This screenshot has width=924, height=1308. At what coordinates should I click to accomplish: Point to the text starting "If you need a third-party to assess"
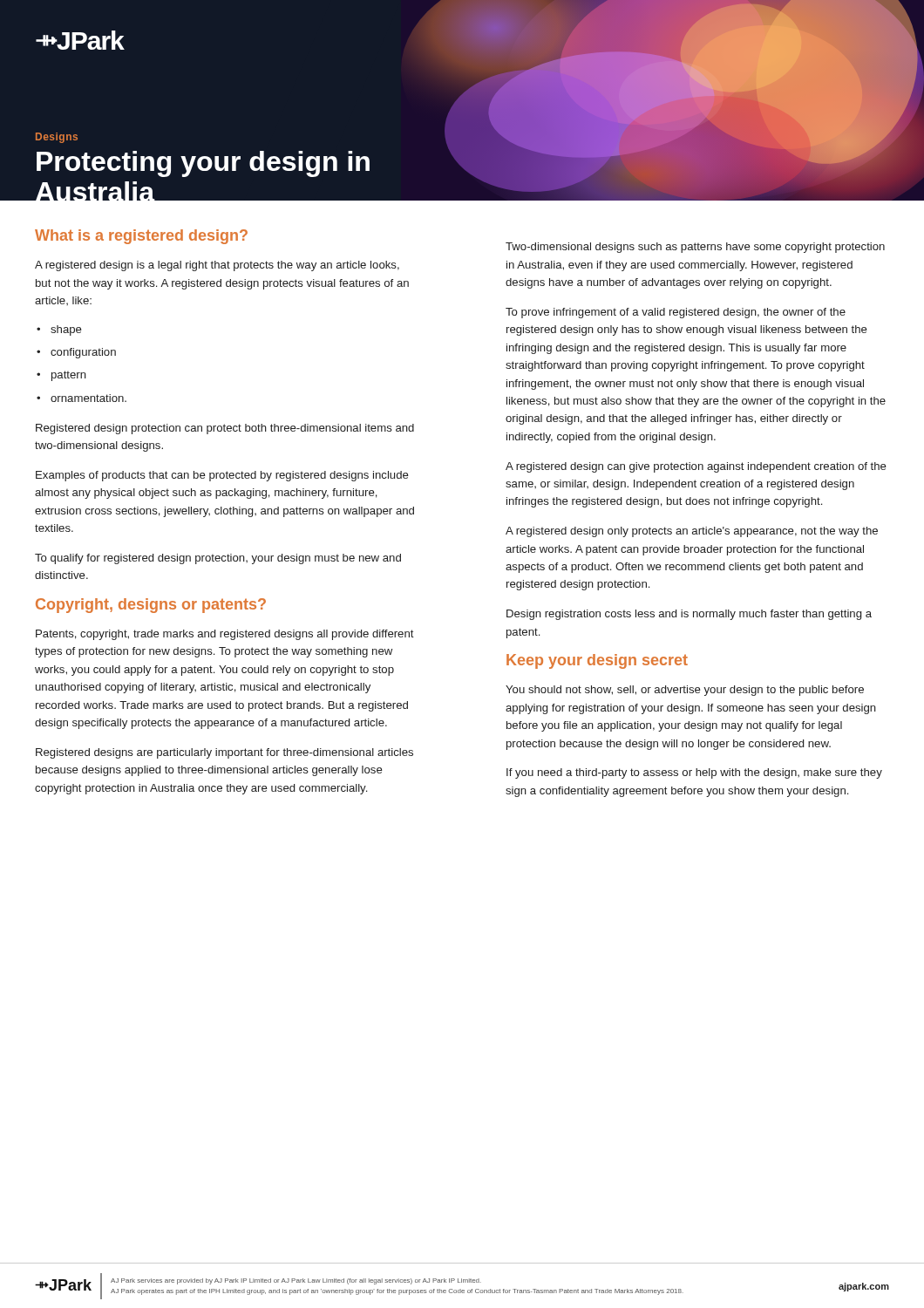(697, 782)
